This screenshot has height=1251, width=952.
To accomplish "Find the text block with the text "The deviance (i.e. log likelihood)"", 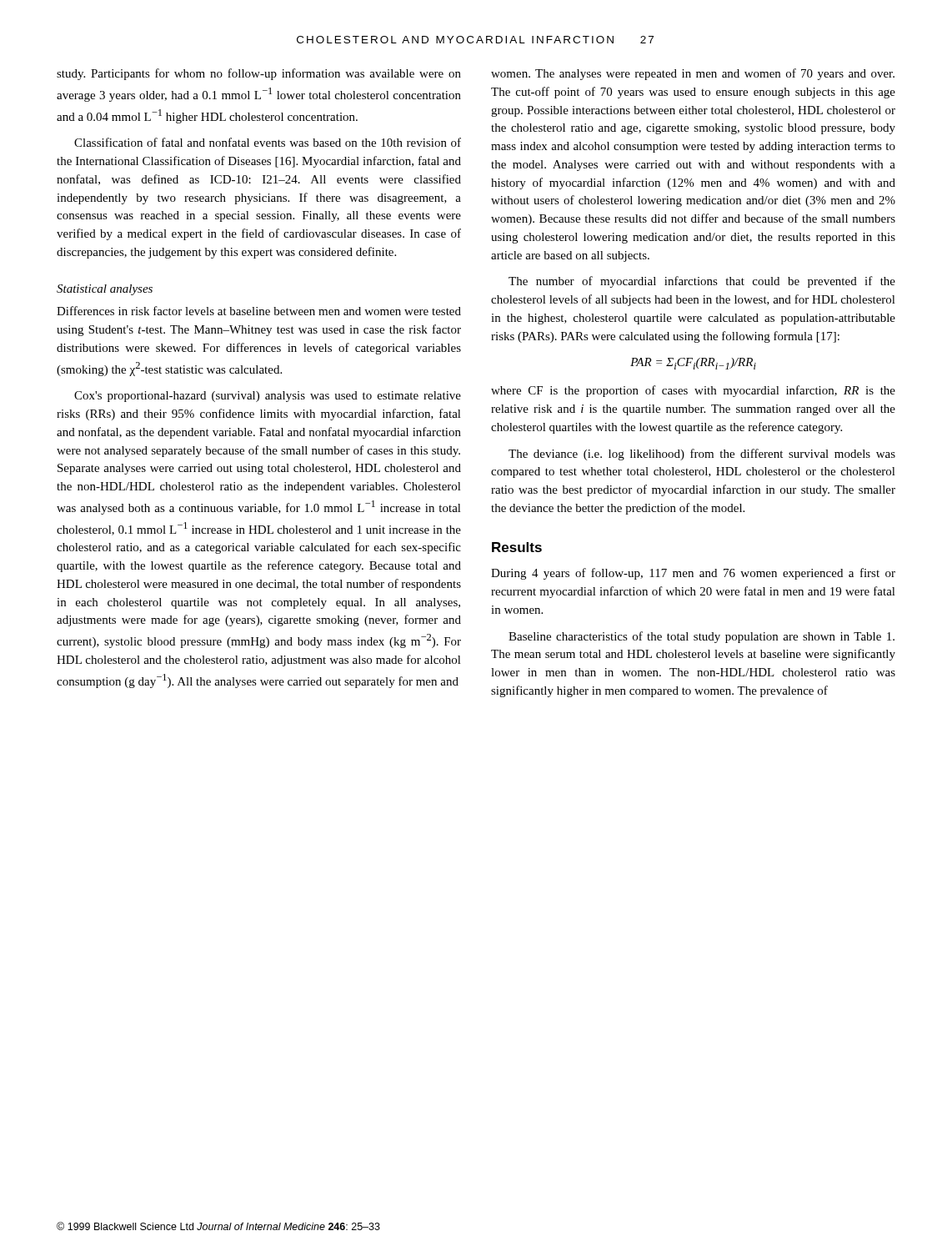I will 693,481.
